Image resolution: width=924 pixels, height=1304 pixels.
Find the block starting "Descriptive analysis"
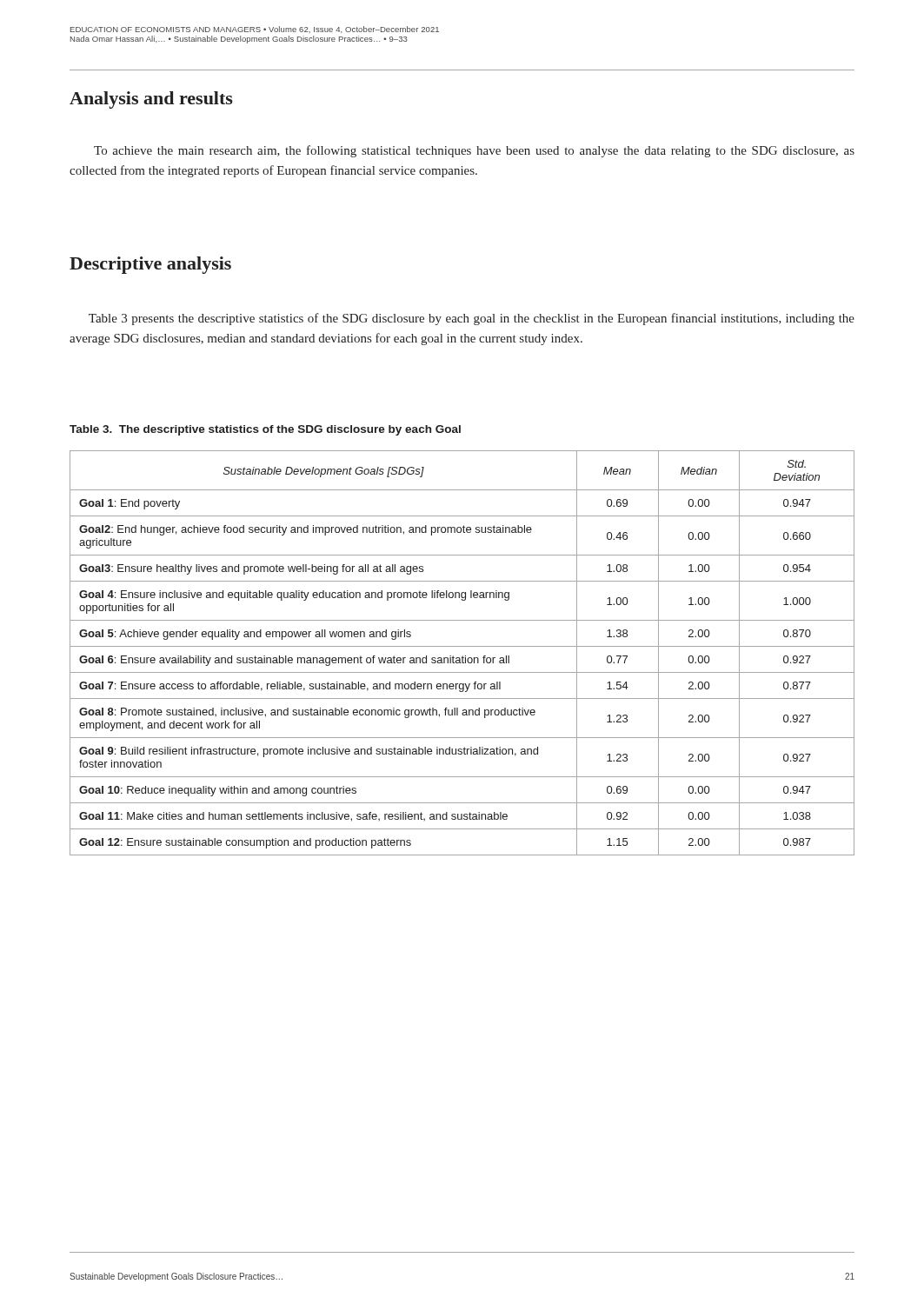pos(150,265)
